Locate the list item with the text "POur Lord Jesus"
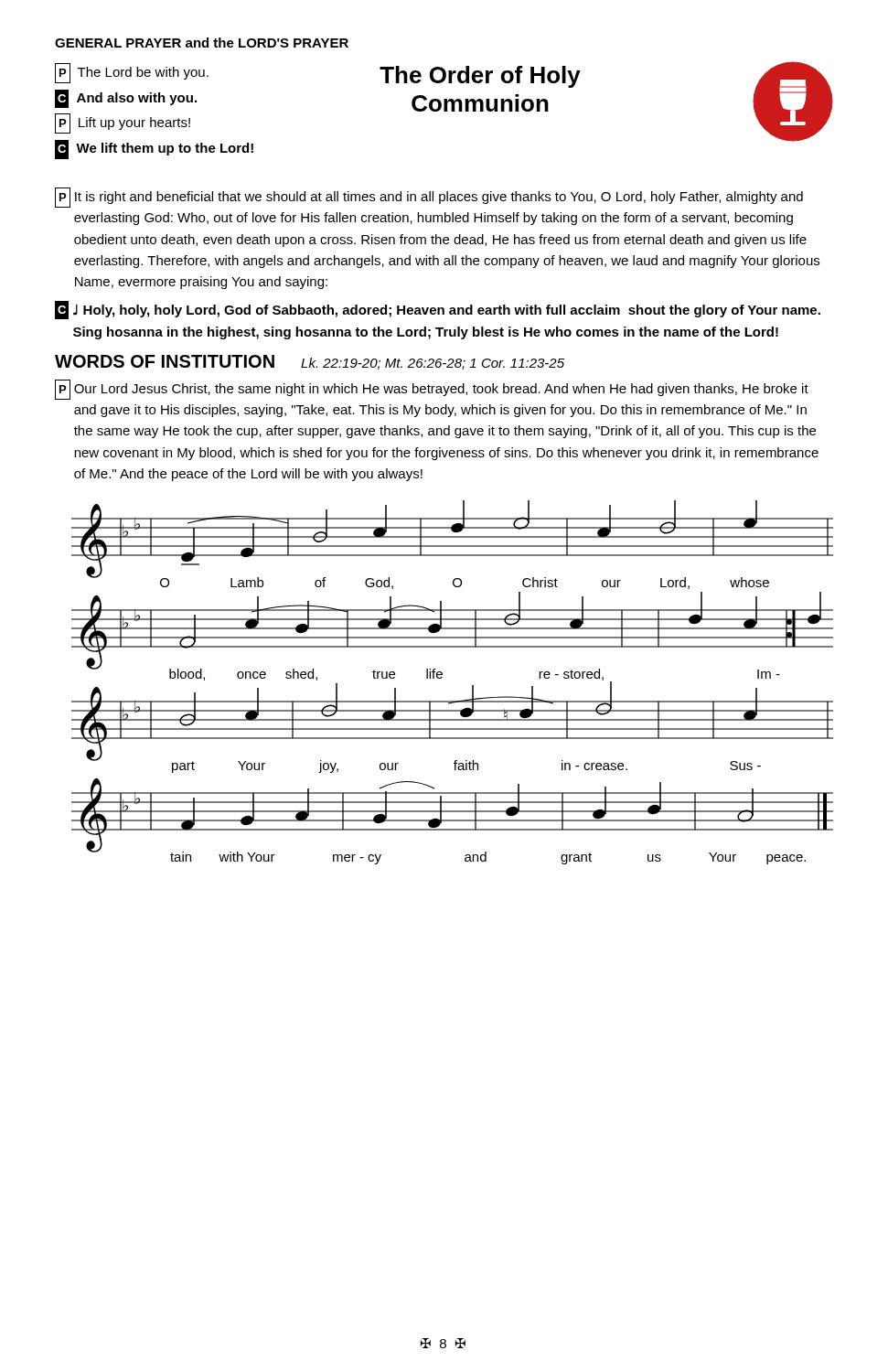This screenshot has height=1372, width=888. [x=439, y=431]
